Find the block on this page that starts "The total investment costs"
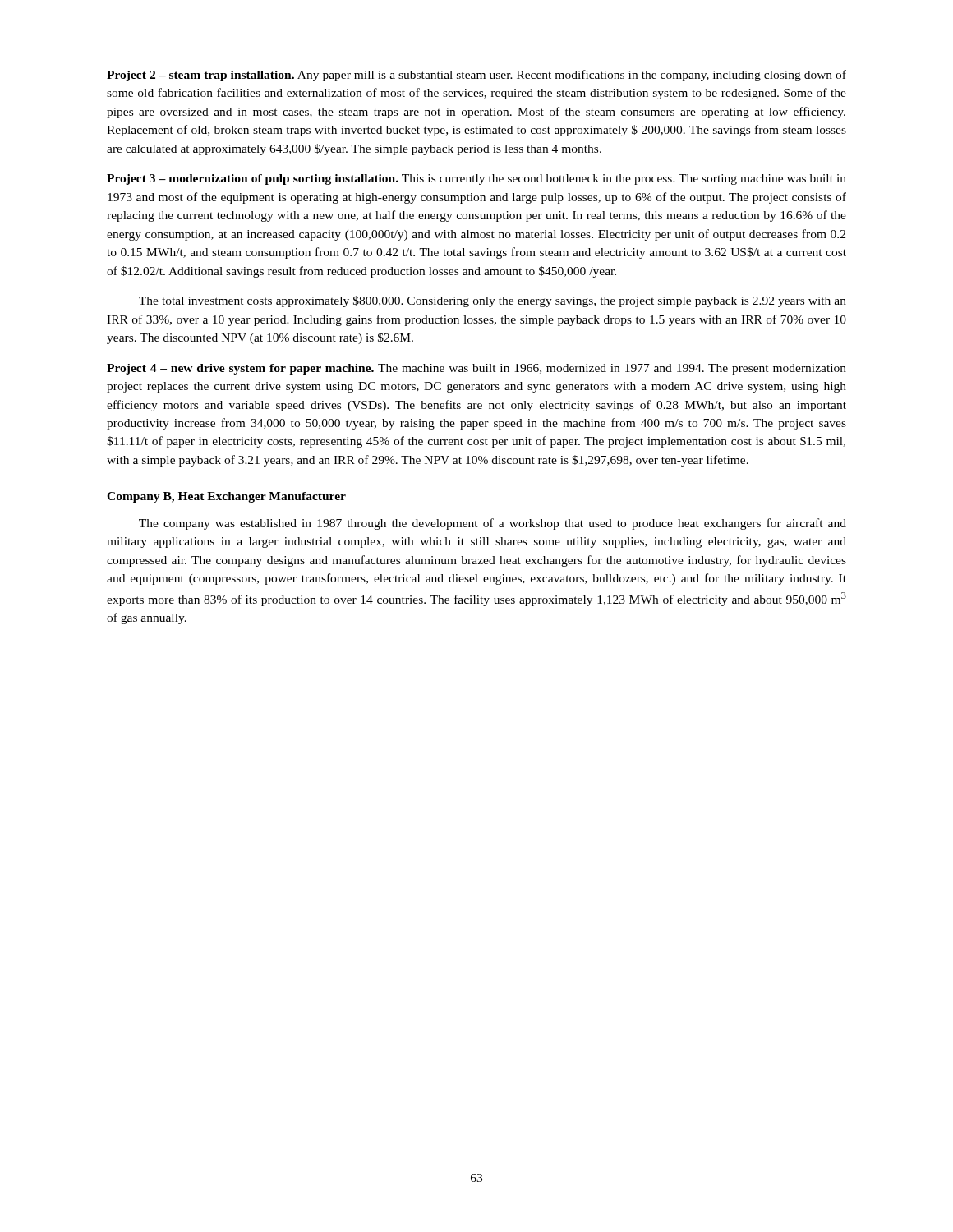 pyautogui.click(x=476, y=319)
